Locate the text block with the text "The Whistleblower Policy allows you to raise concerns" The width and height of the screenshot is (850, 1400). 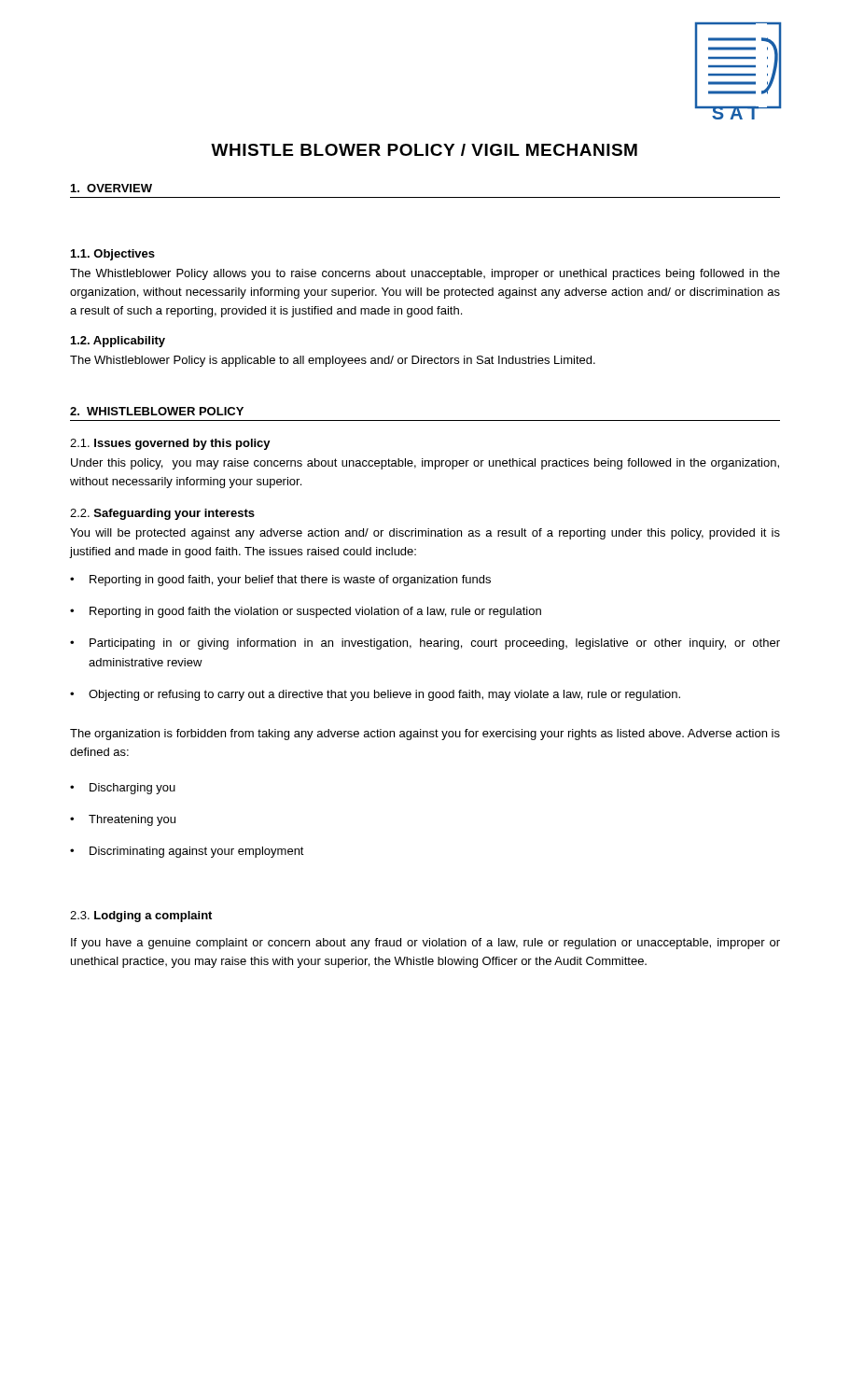click(x=425, y=292)
